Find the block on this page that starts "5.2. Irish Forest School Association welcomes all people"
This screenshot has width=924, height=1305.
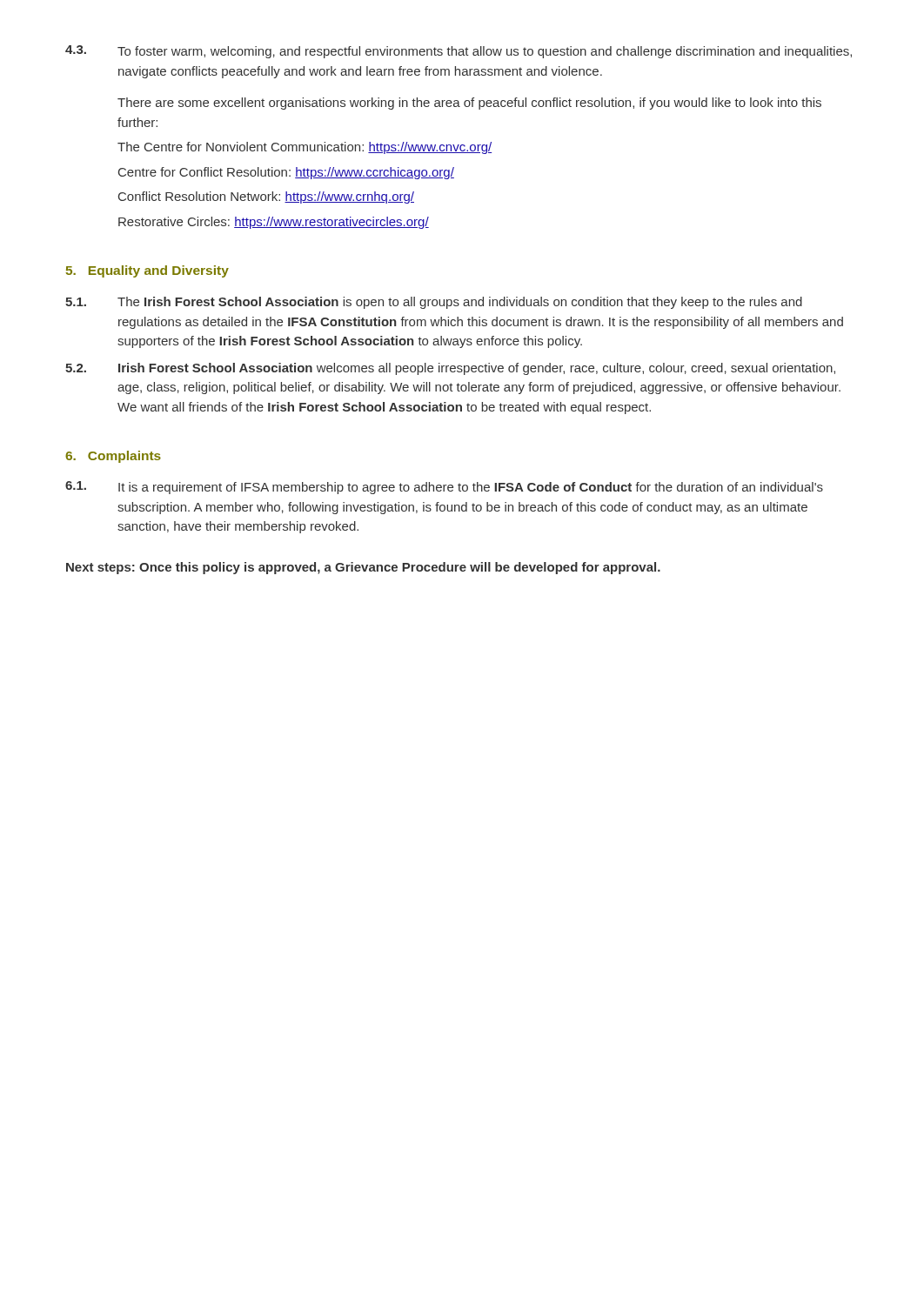point(462,387)
